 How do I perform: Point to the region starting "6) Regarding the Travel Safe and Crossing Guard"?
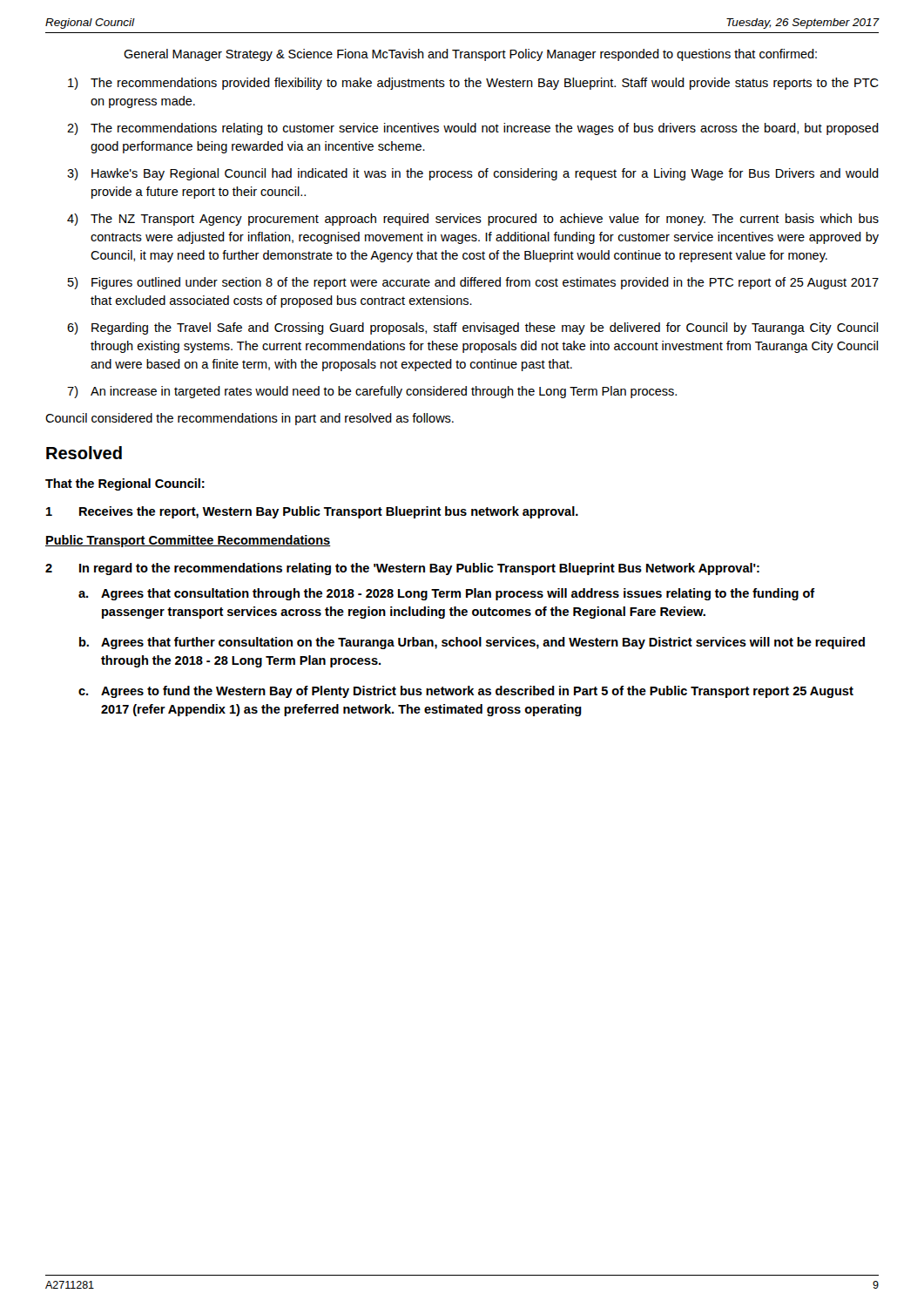(x=462, y=347)
